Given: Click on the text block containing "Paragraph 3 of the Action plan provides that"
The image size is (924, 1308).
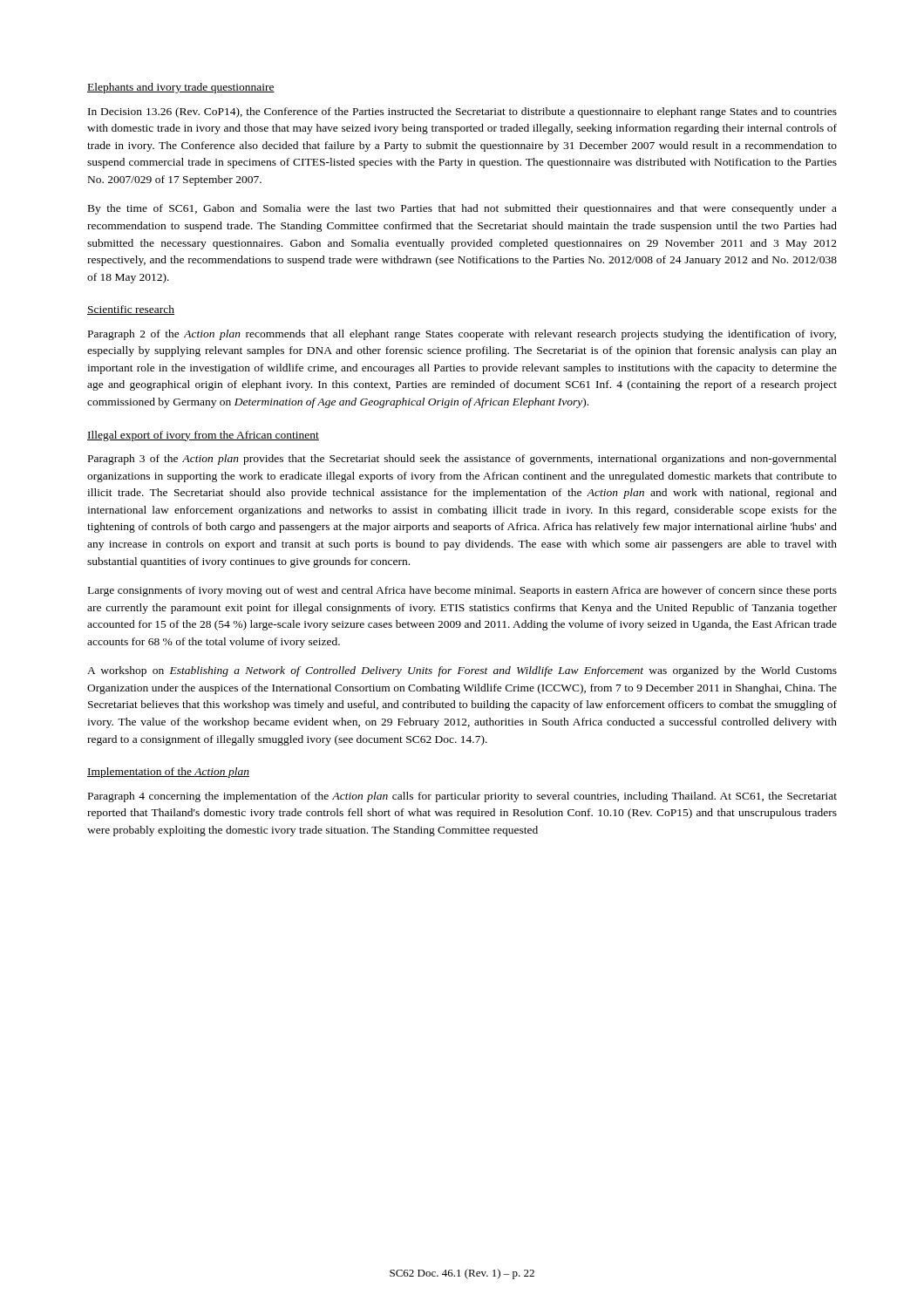Looking at the screenshot, I should pyautogui.click(x=462, y=510).
